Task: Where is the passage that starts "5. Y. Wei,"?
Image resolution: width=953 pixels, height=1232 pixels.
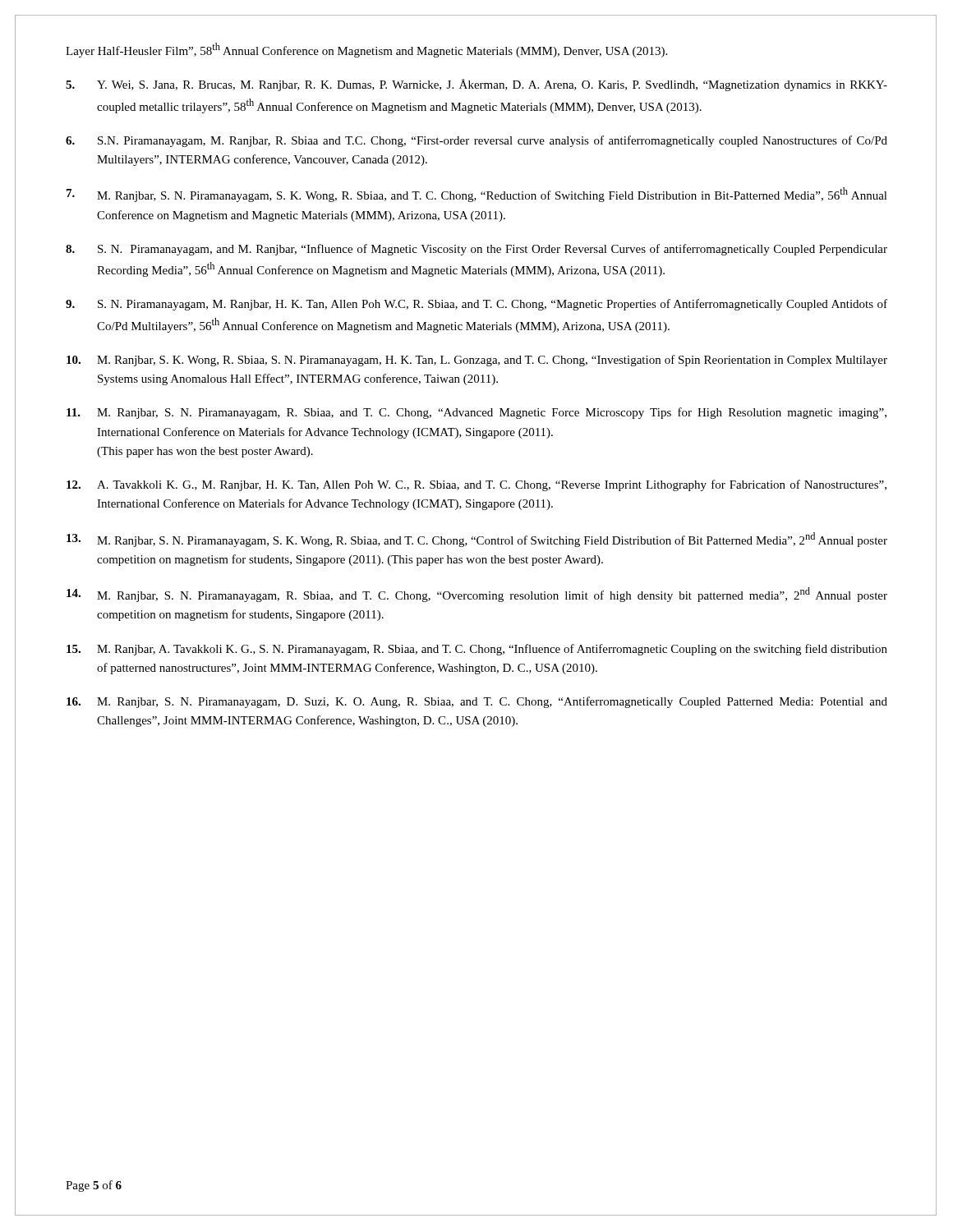Action: [476, 96]
